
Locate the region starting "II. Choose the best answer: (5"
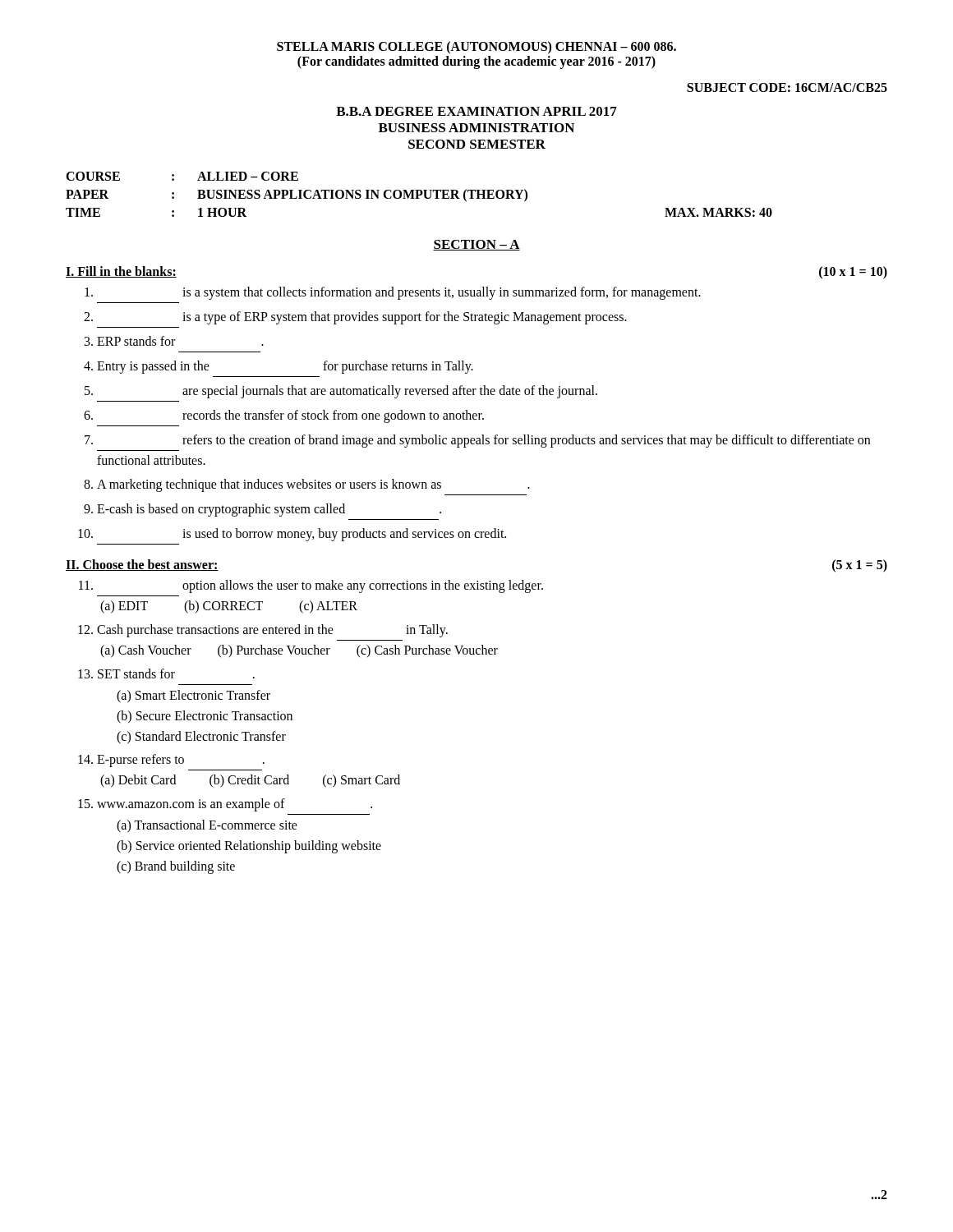(x=142, y=565)
